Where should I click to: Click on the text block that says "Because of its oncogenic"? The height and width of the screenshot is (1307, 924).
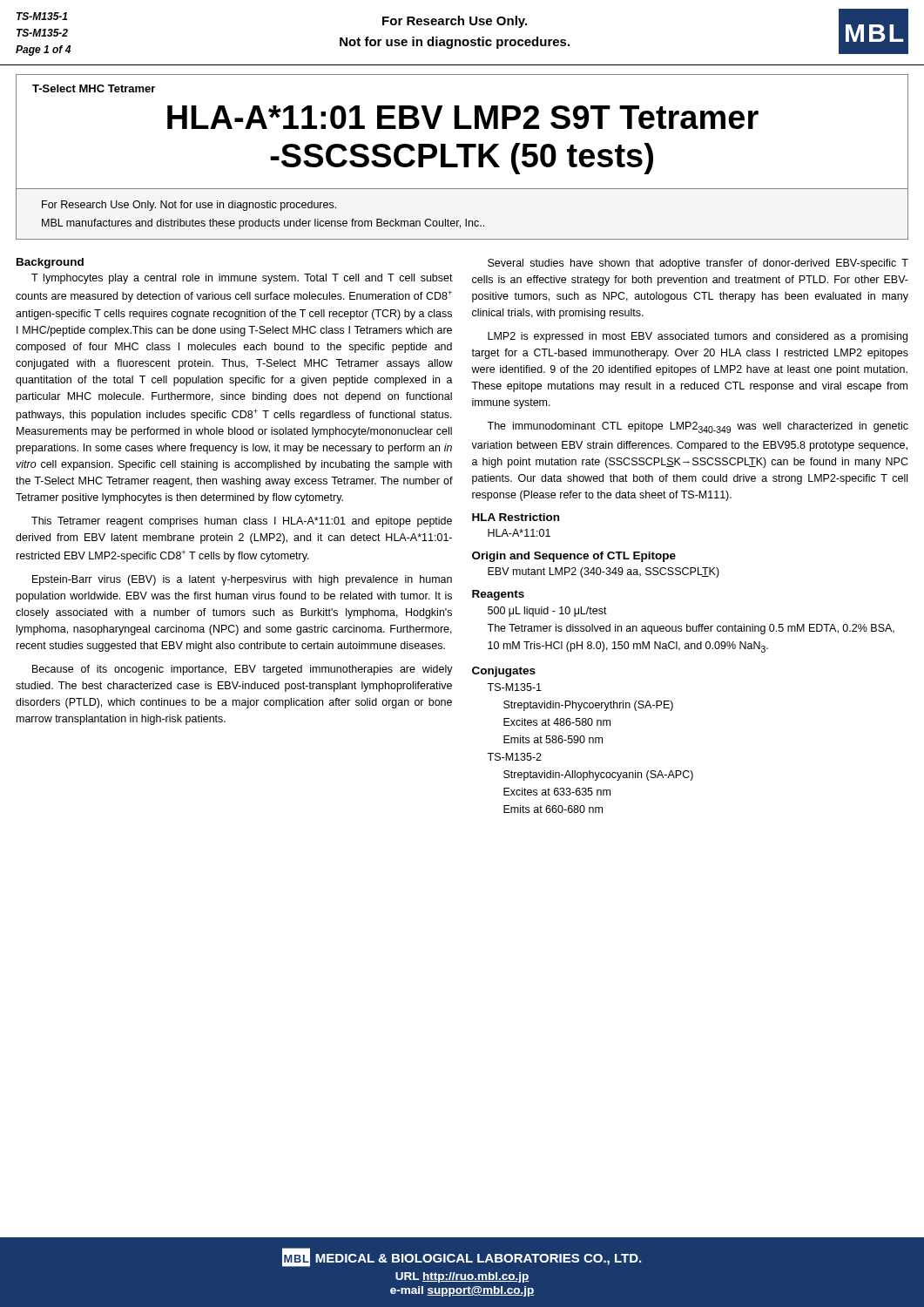tap(234, 694)
